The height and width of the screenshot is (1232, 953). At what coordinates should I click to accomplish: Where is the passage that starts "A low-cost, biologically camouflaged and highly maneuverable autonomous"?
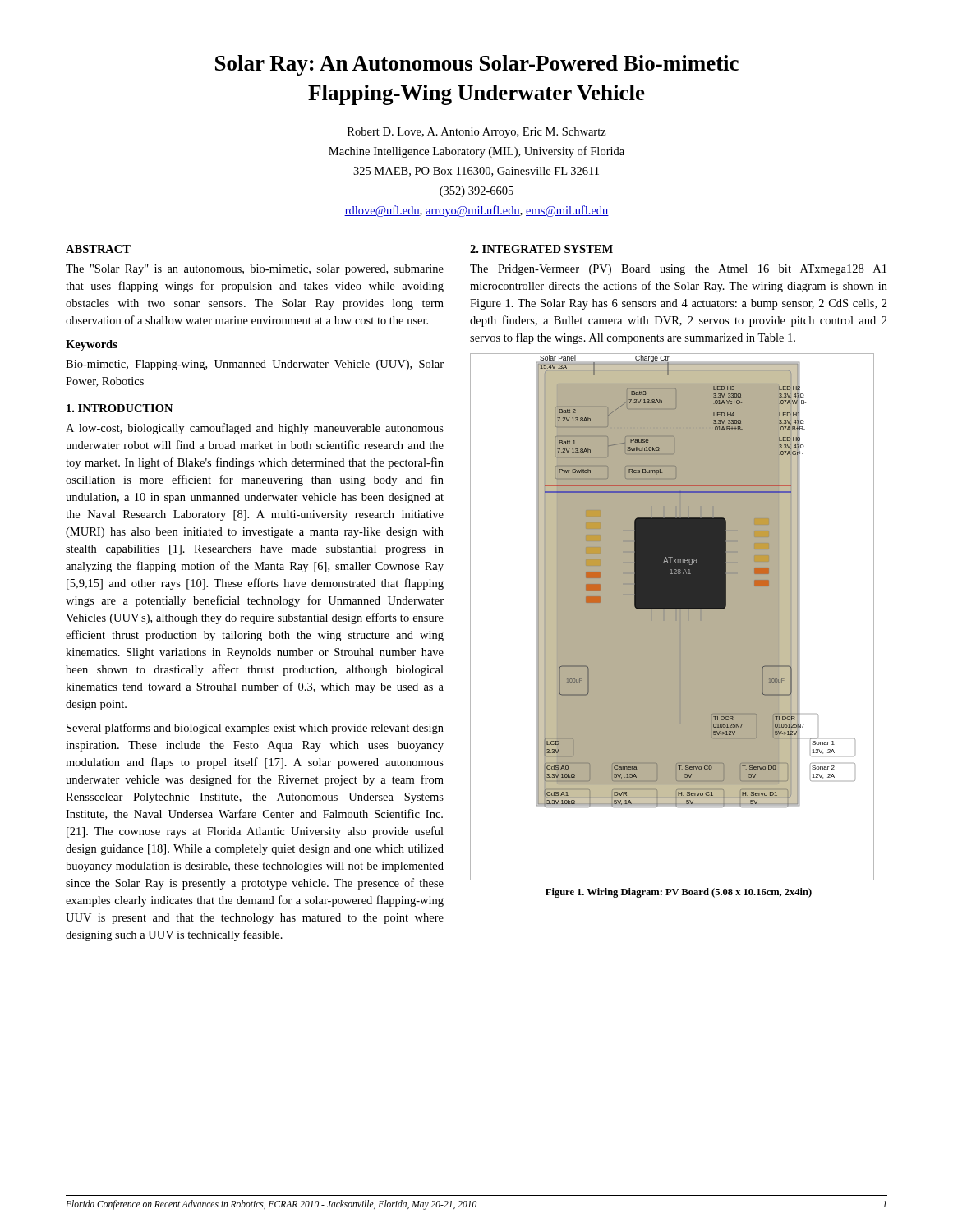pyautogui.click(x=255, y=682)
